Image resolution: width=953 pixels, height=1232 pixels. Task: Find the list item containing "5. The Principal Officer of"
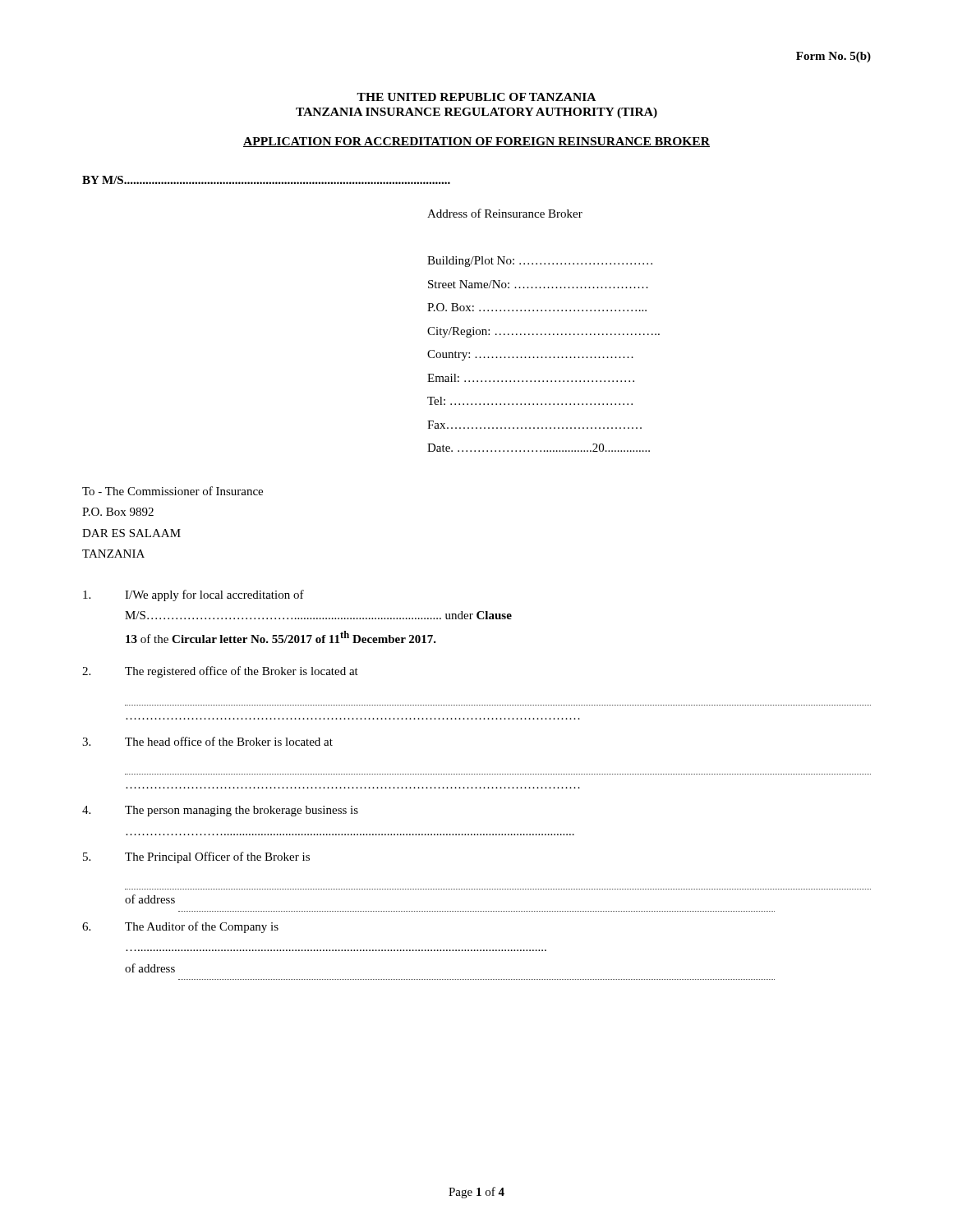click(x=476, y=879)
